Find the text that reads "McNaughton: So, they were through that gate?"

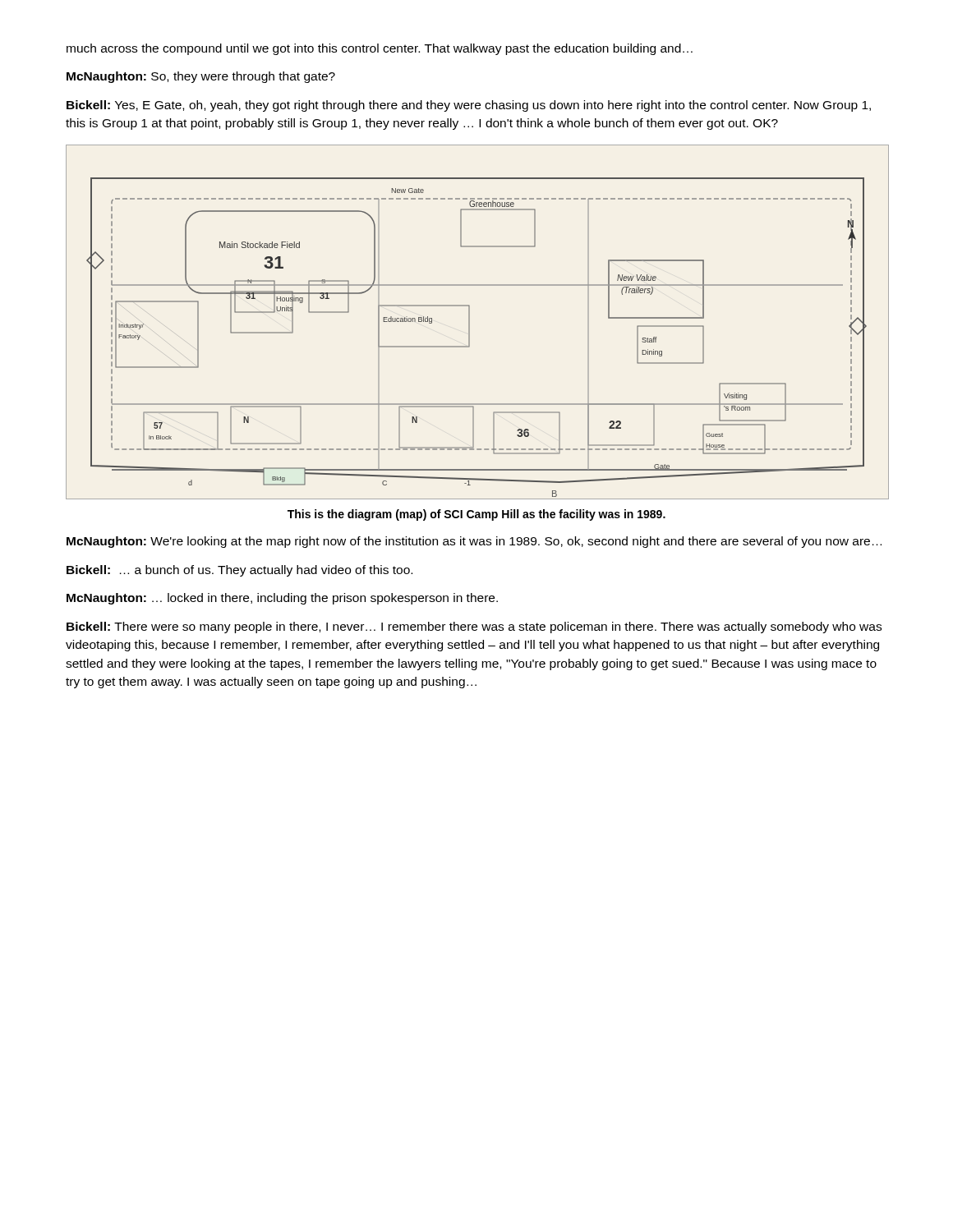pyautogui.click(x=201, y=76)
